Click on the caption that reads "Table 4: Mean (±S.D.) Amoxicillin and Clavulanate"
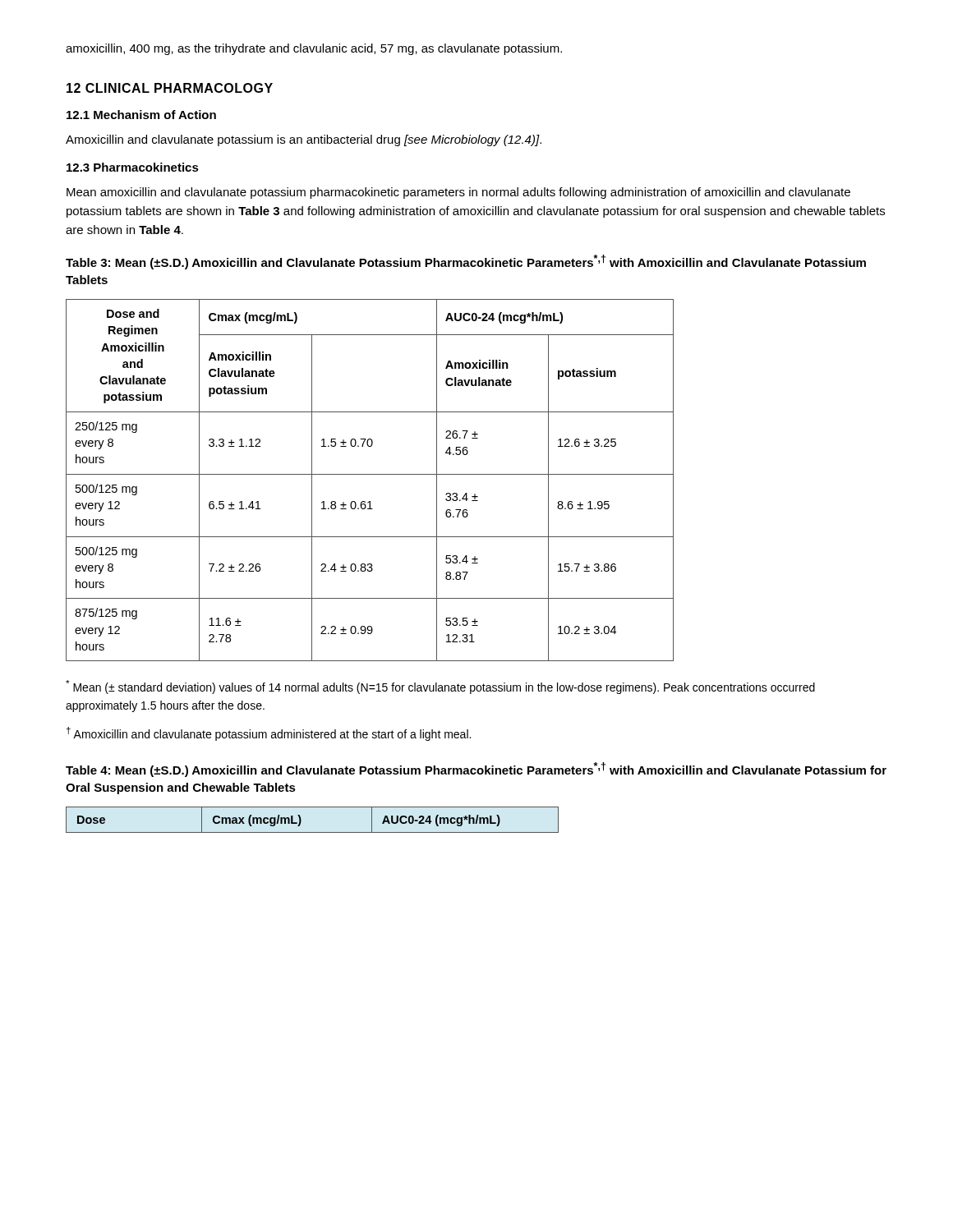The height and width of the screenshot is (1232, 953). [x=476, y=777]
